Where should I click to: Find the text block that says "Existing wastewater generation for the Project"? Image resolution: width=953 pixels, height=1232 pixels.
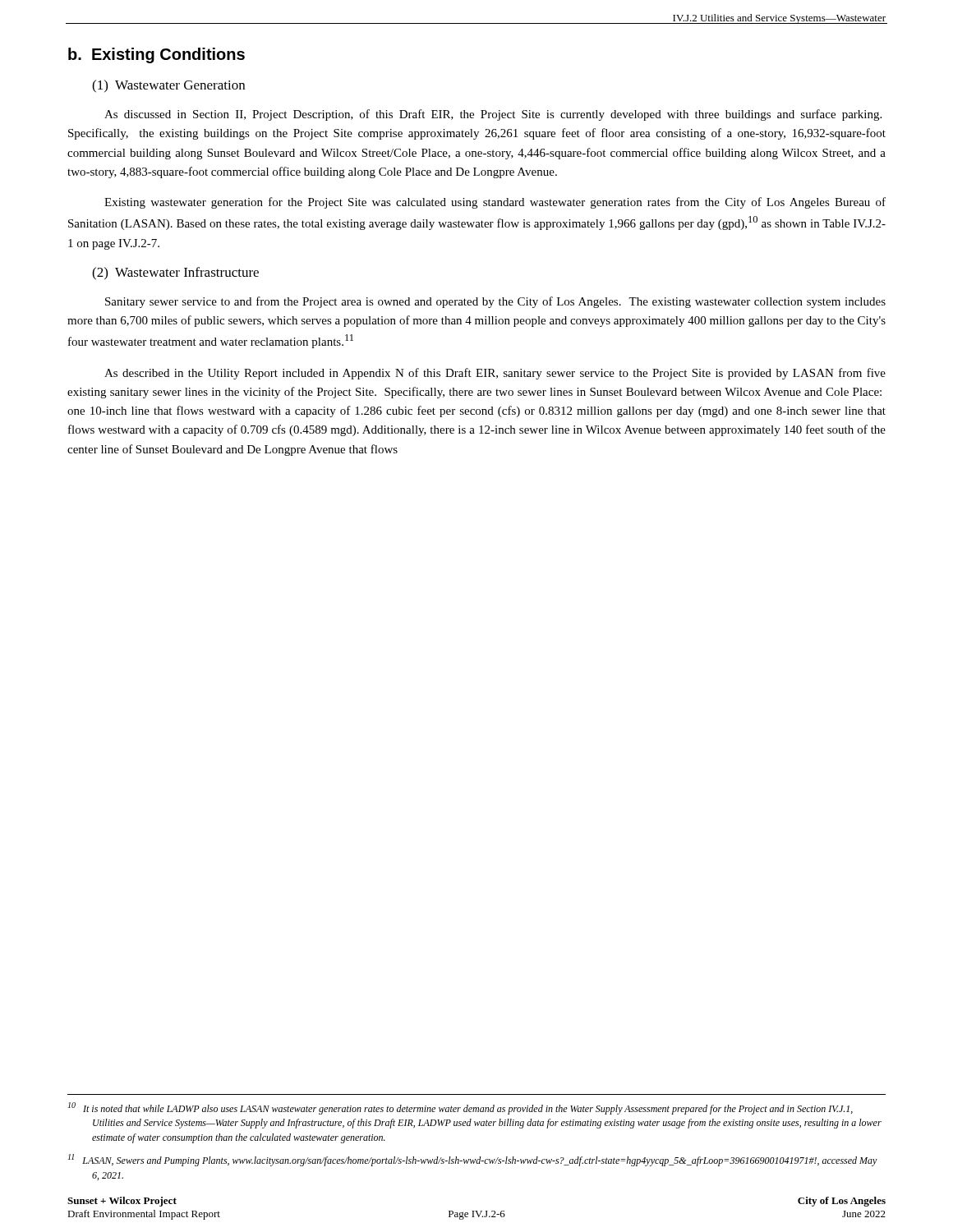(476, 222)
